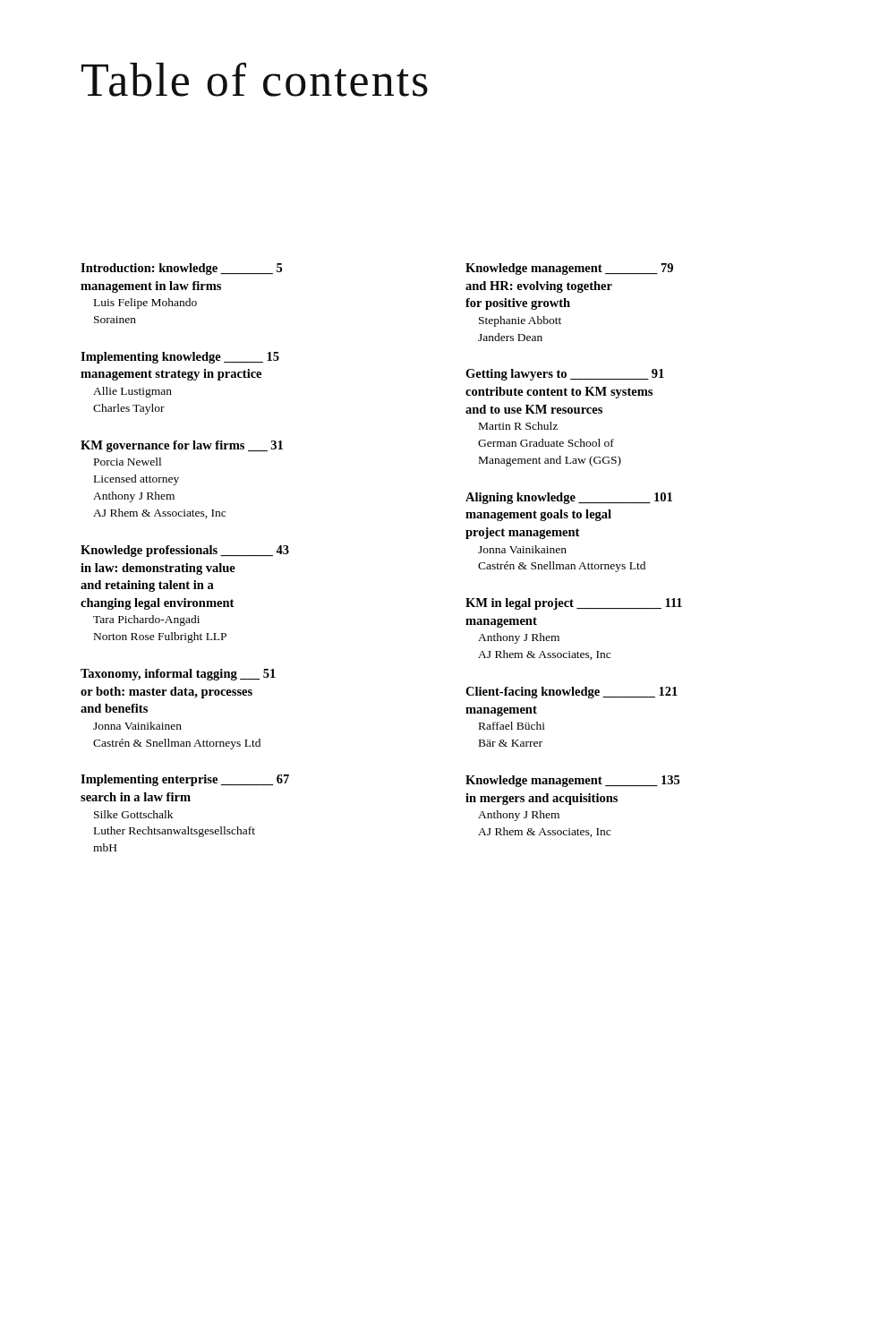Point to the text block starting "Table of contents"
The width and height of the screenshot is (896, 1343).
pos(256,80)
